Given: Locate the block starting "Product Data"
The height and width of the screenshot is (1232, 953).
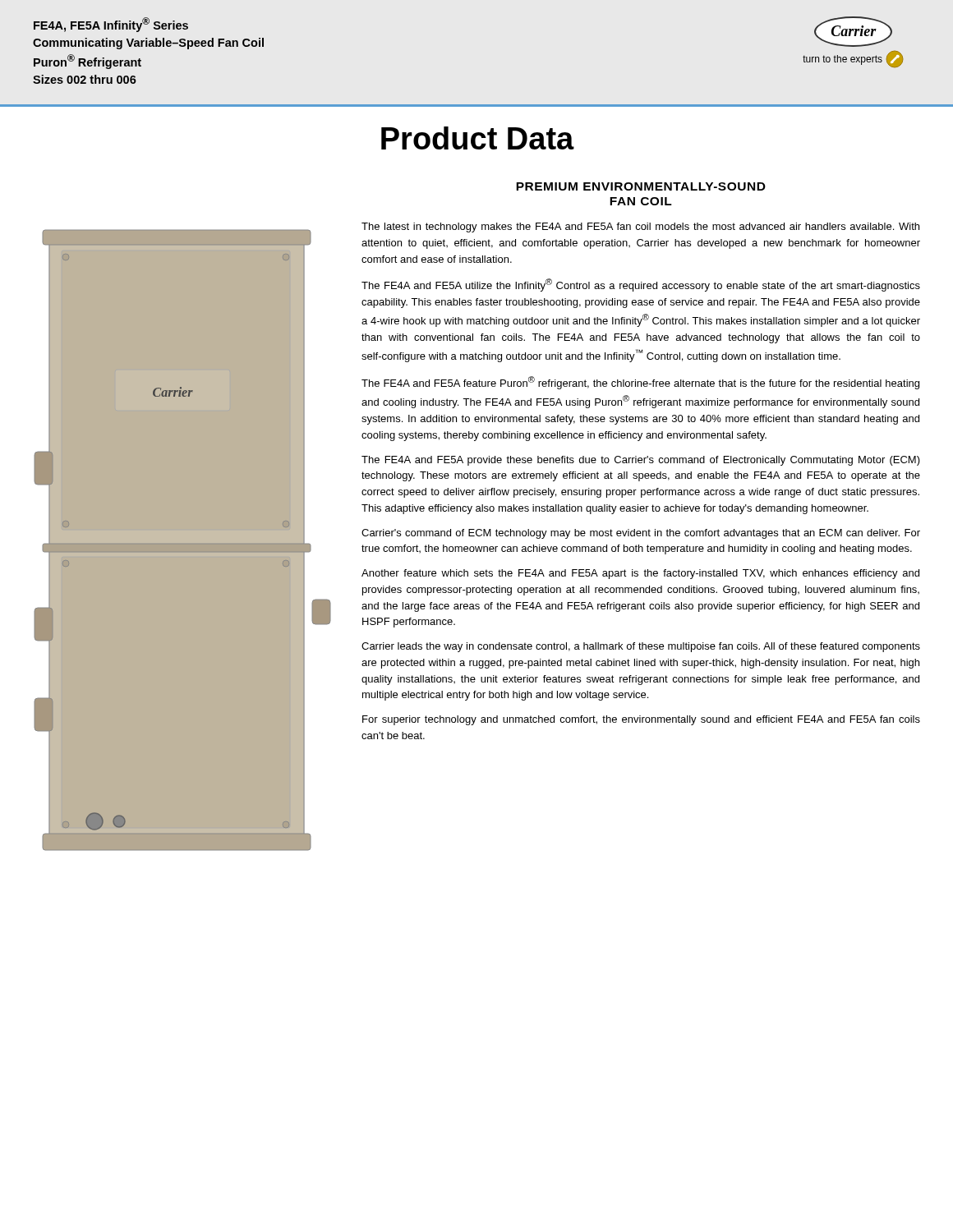Looking at the screenshot, I should (476, 139).
